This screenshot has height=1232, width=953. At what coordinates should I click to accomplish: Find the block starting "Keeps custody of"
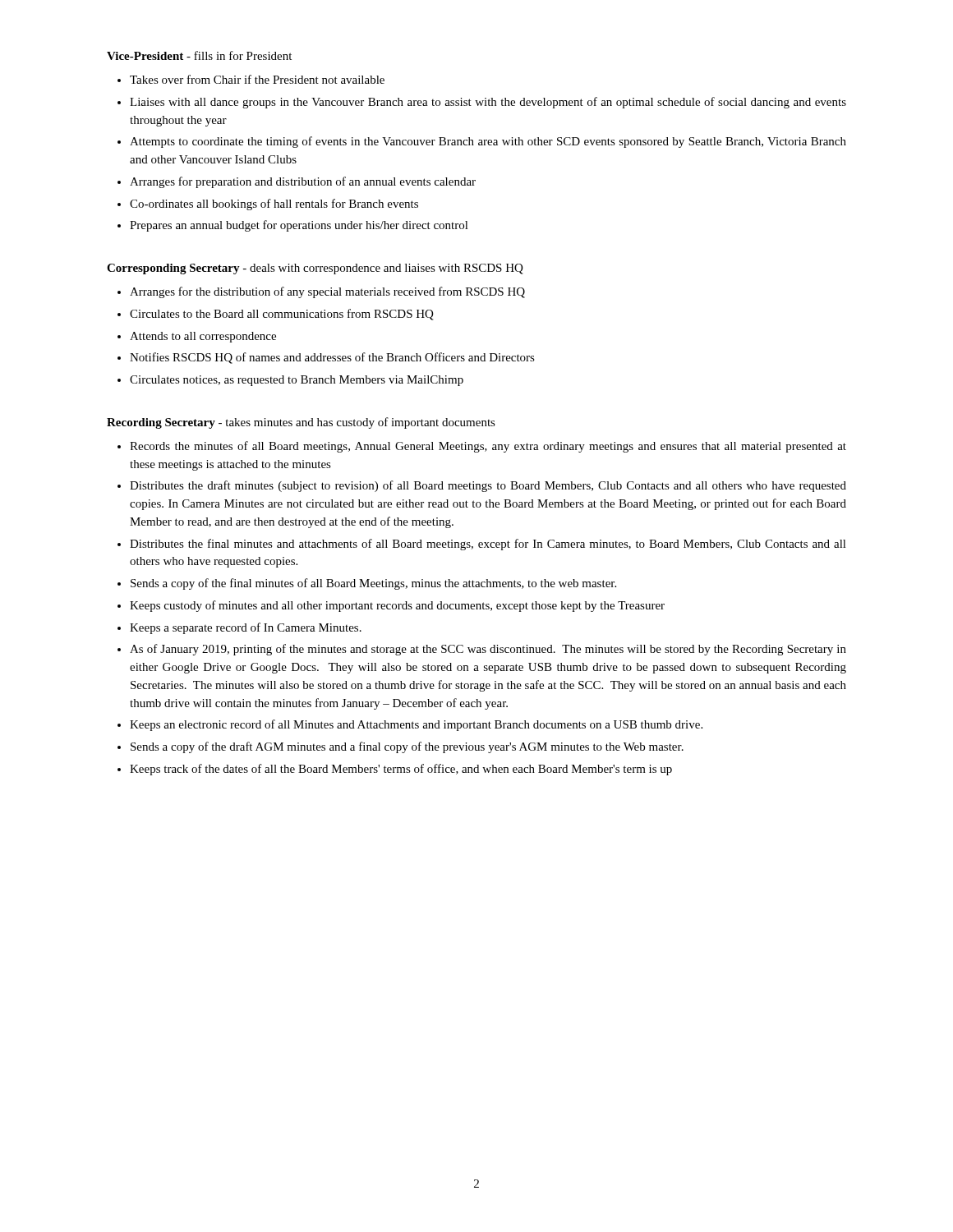point(397,605)
